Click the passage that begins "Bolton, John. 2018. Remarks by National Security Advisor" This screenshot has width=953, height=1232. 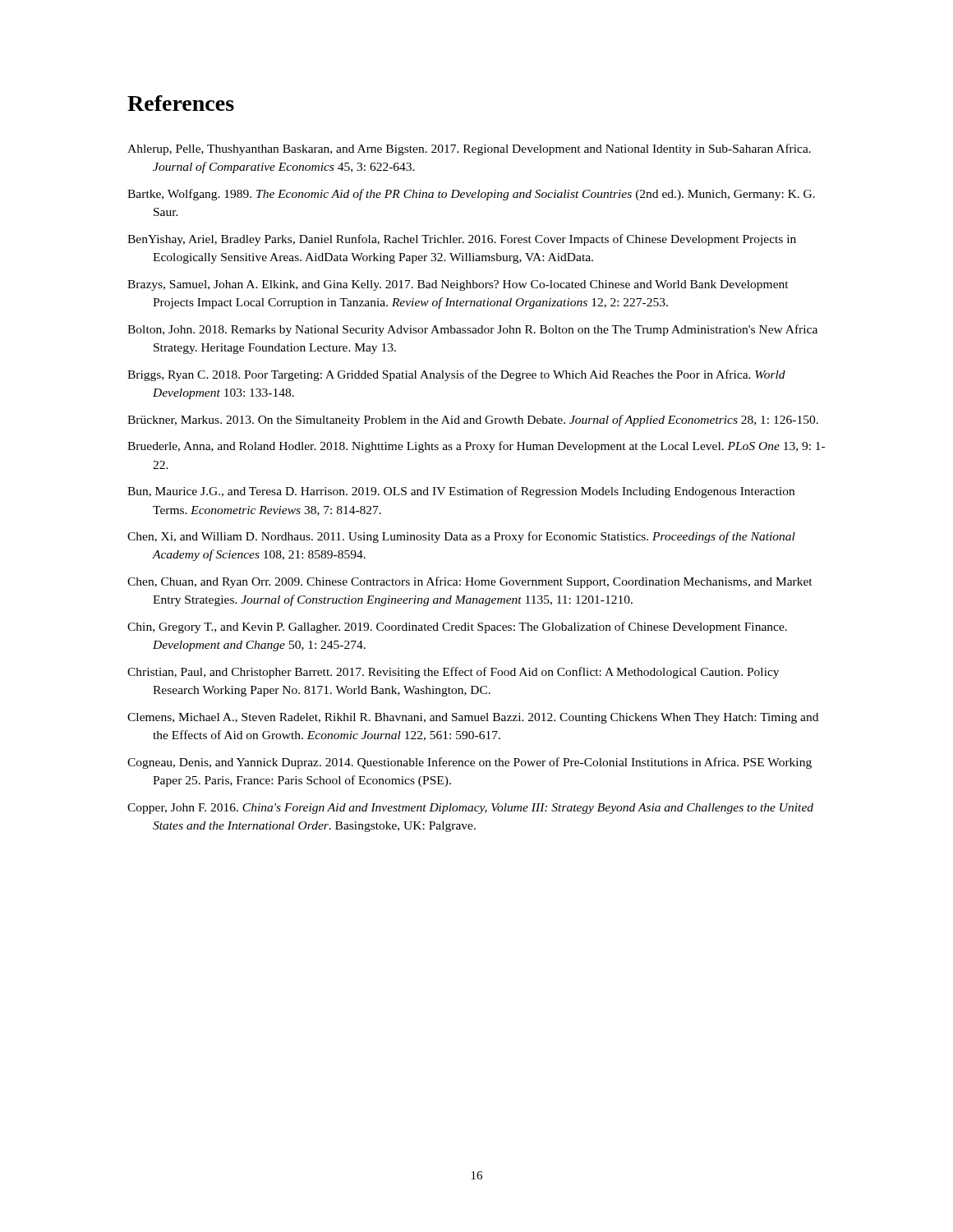point(473,338)
